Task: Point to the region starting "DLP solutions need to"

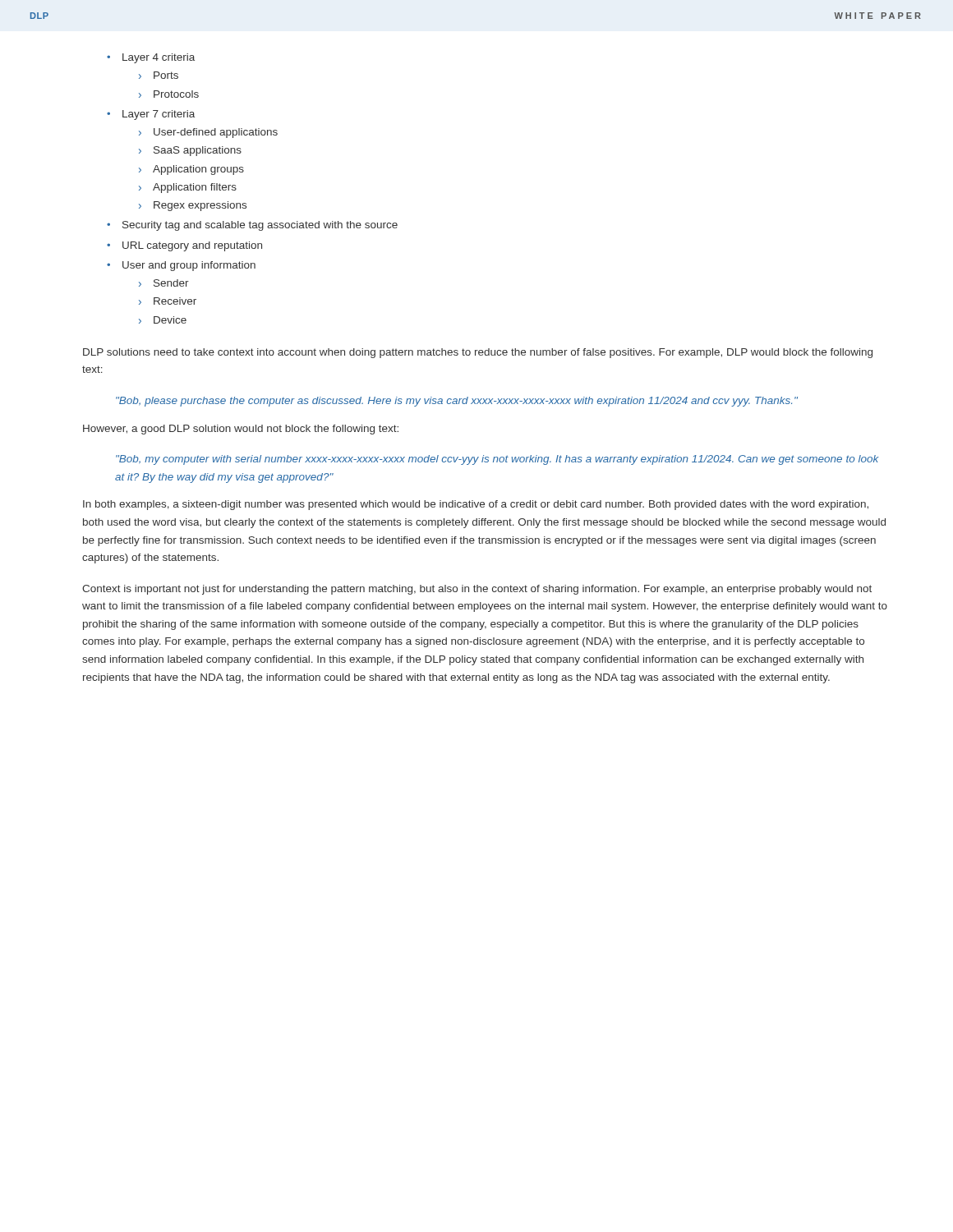Action: point(478,361)
